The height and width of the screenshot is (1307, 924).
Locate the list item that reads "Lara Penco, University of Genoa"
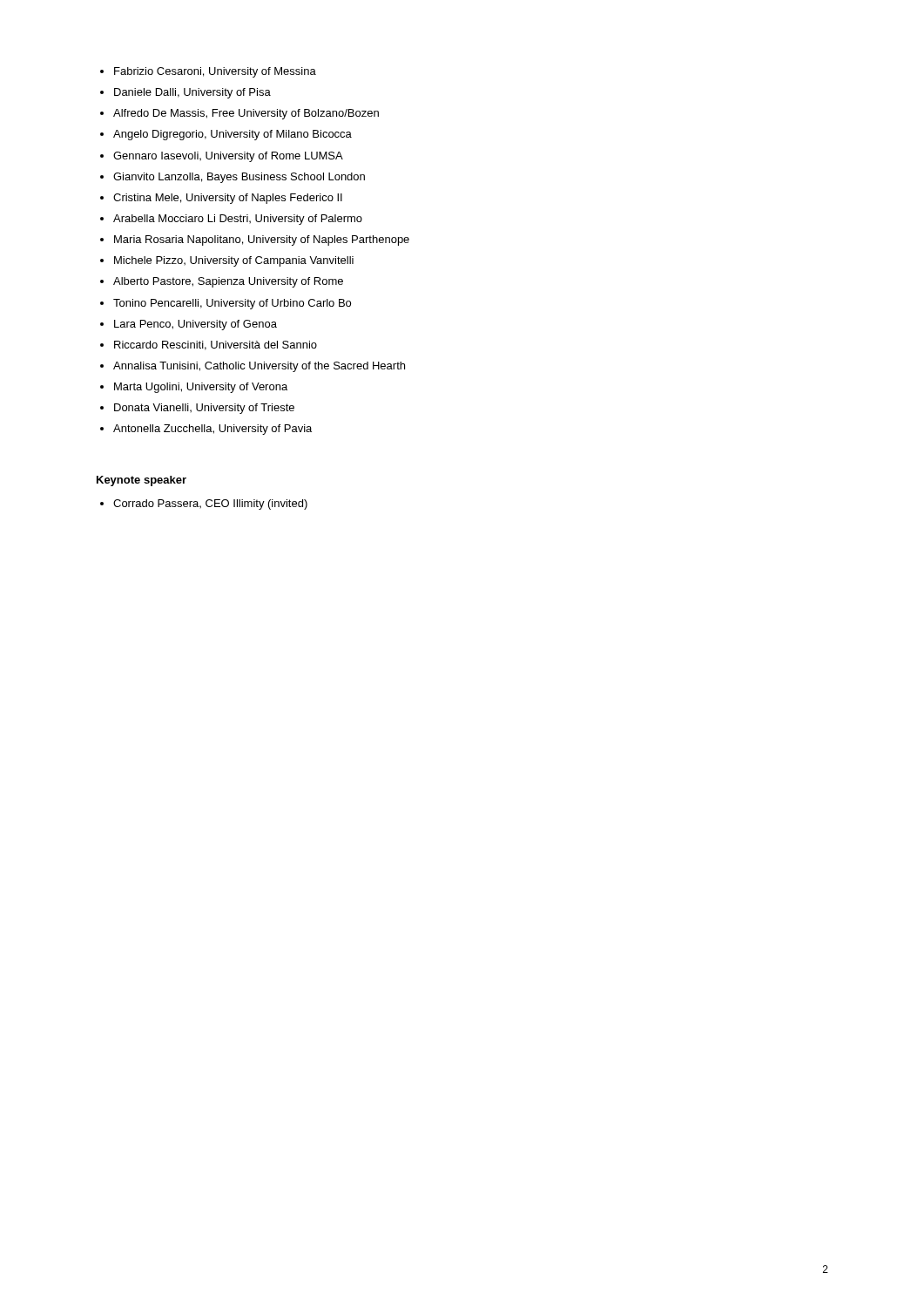point(196,325)
